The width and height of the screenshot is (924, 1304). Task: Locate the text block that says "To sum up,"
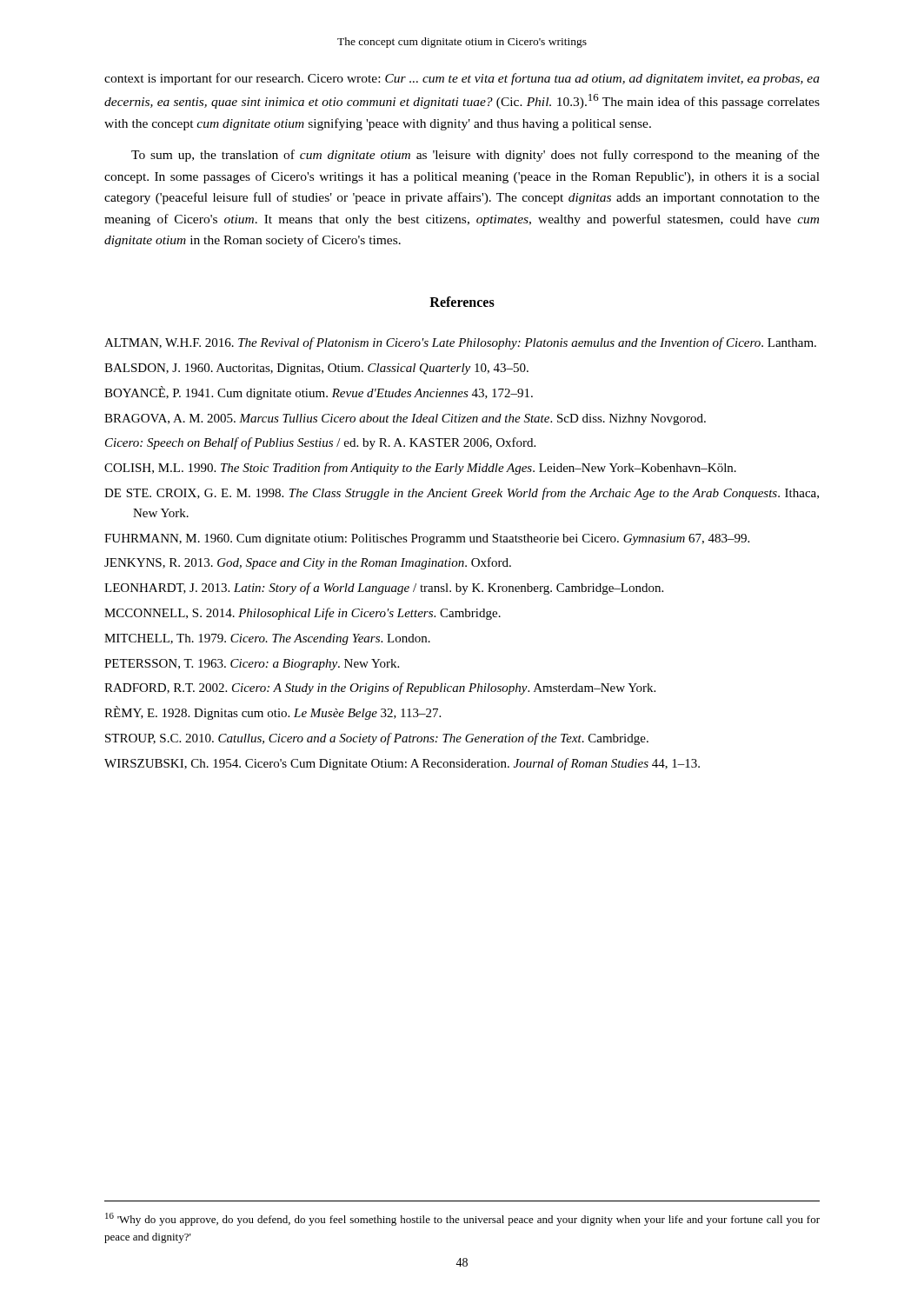click(462, 197)
